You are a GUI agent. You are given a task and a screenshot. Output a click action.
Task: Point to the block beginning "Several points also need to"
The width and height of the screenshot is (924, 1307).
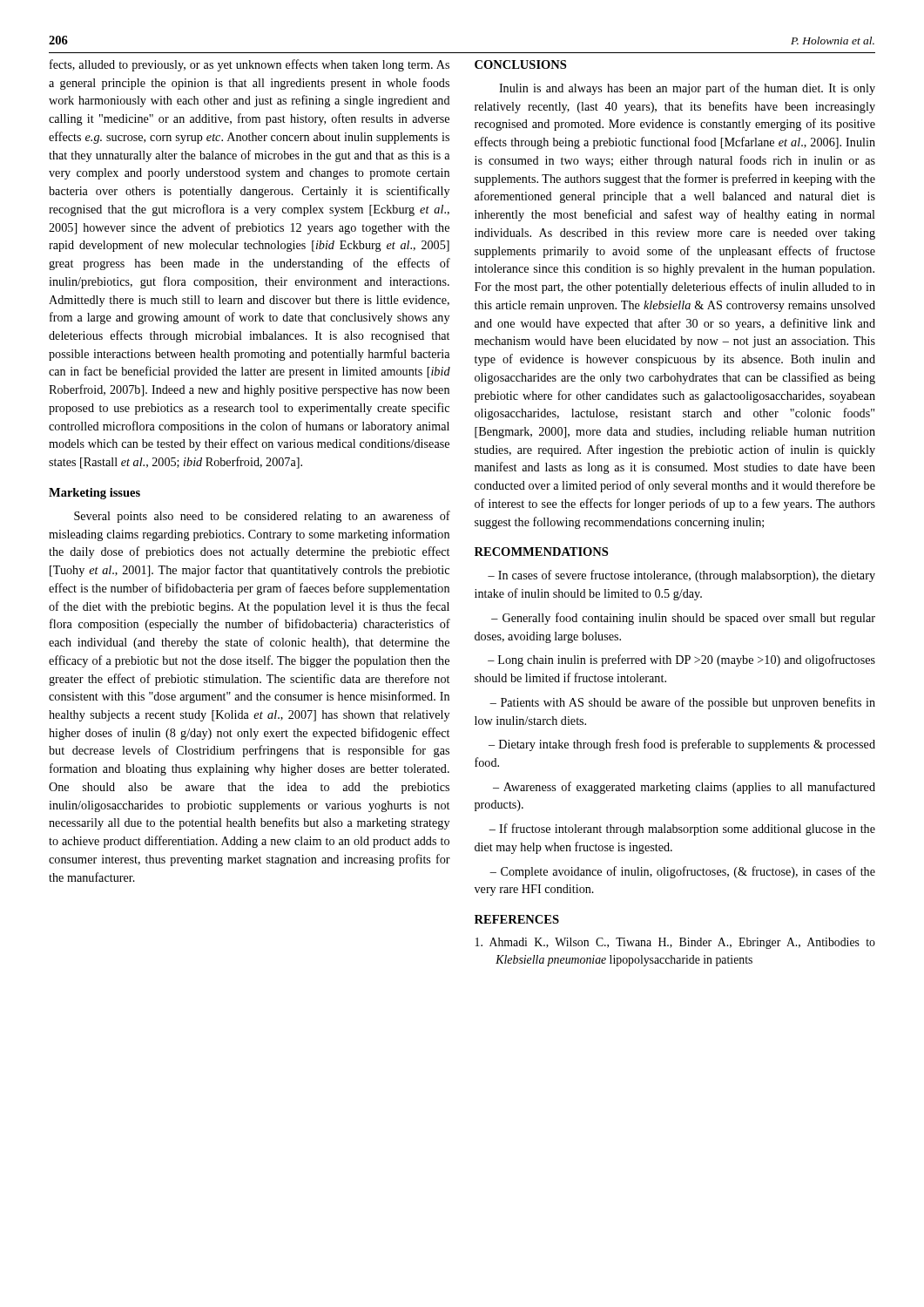[249, 697]
